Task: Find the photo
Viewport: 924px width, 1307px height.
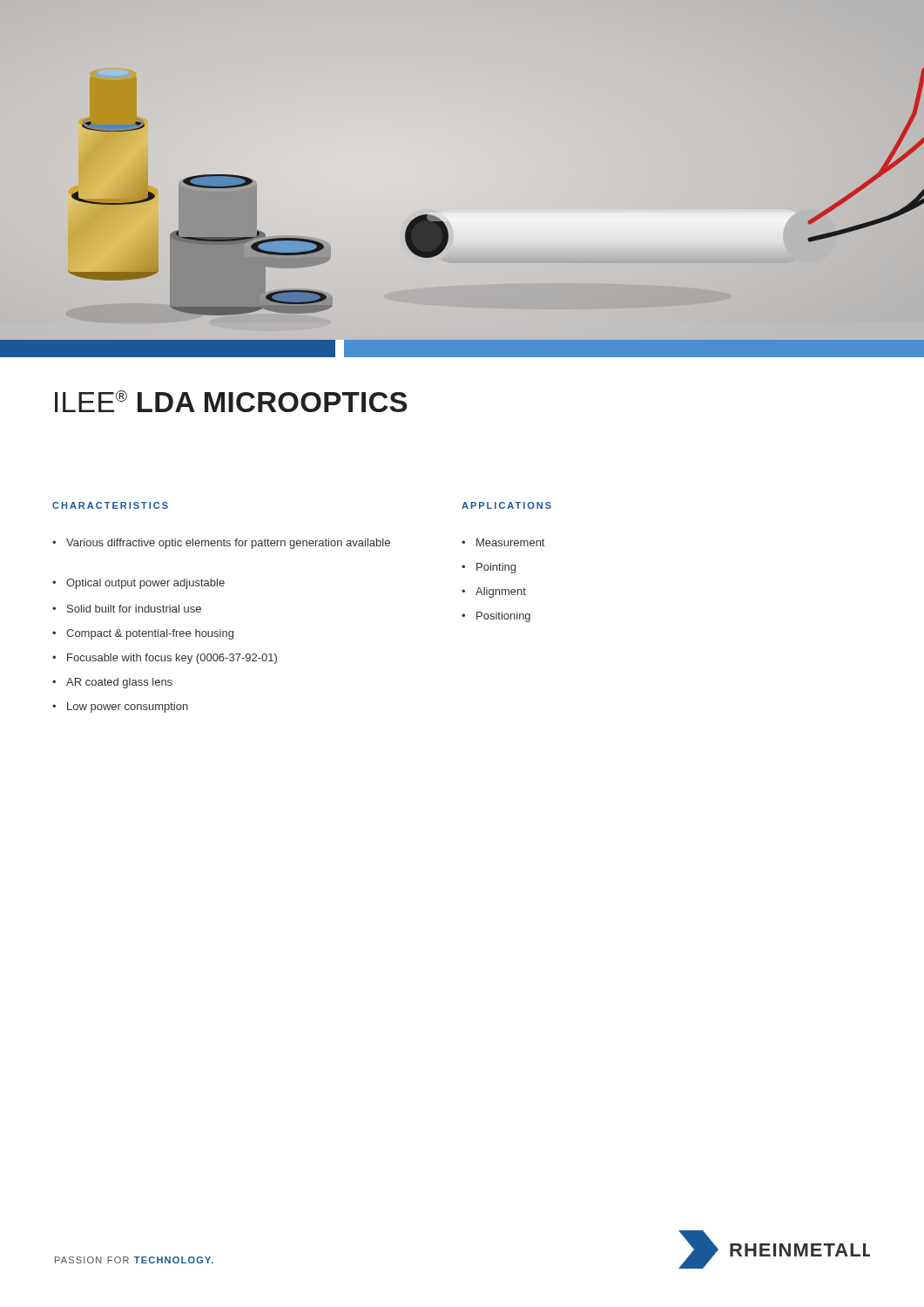Action: coord(462,170)
